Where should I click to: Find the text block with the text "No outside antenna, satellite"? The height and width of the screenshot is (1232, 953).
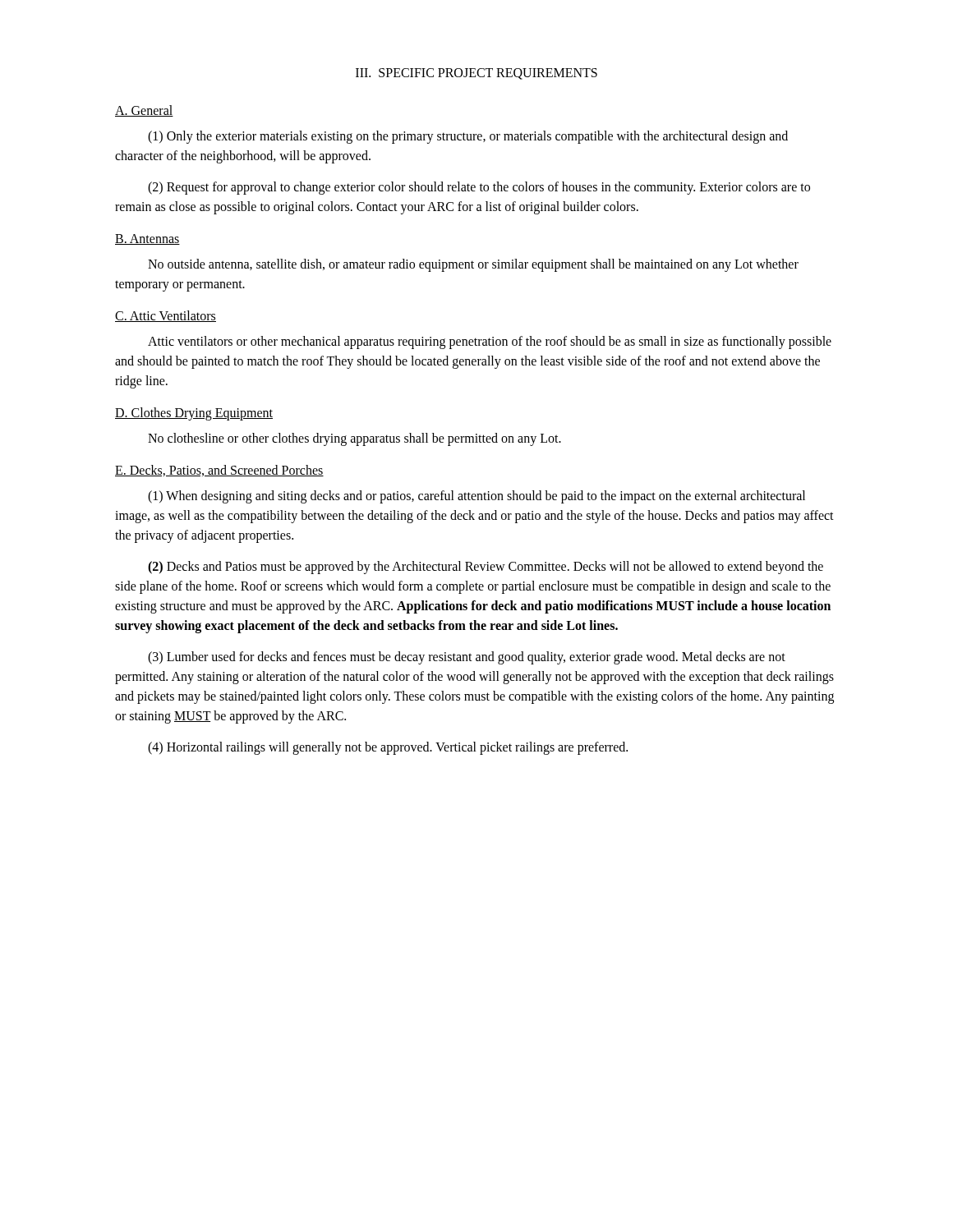point(457,274)
